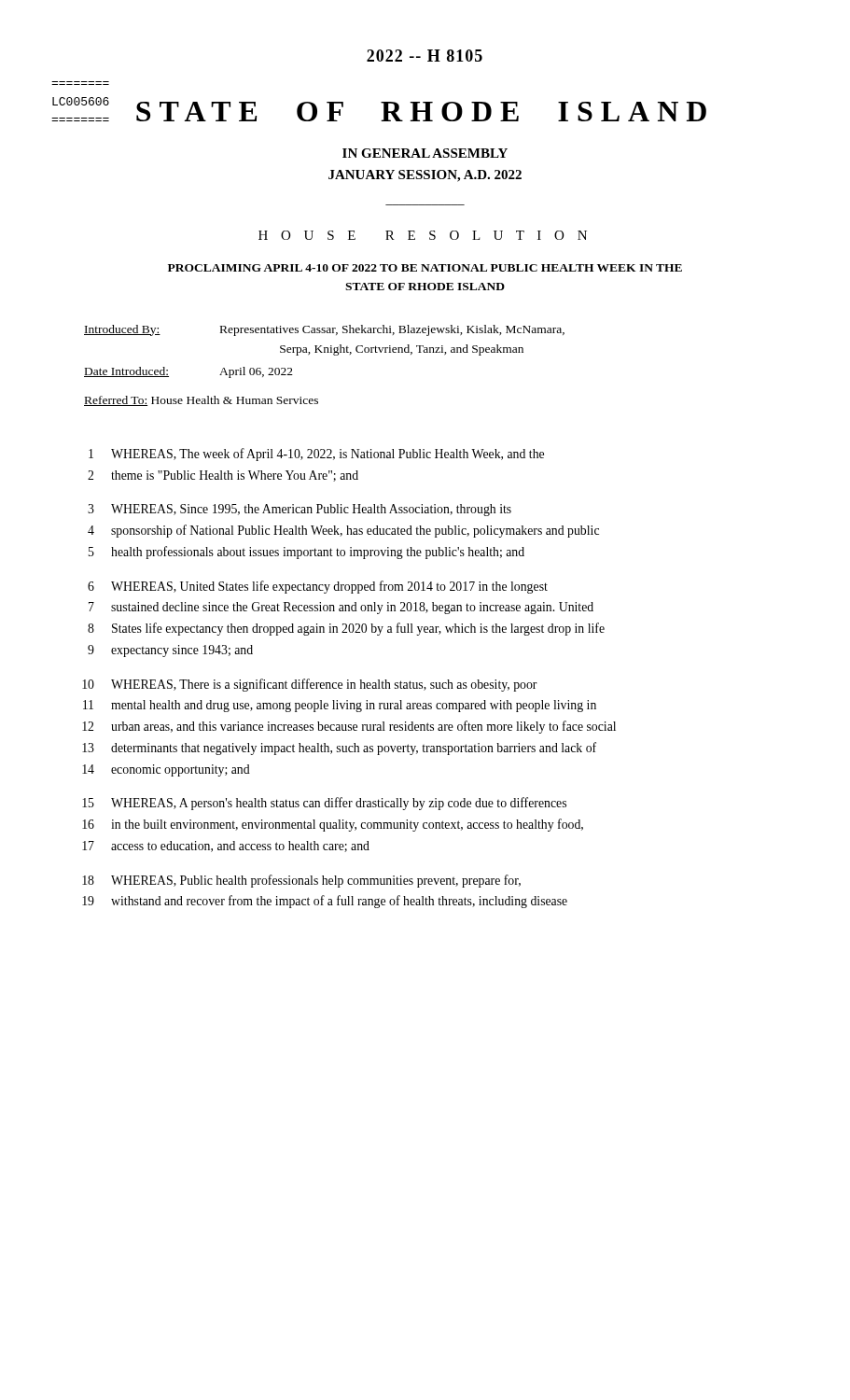The width and height of the screenshot is (850, 1400).
Task: Locate the list item that reads "14 economic opportunity; and"
Action: click(x=166, y=770)
